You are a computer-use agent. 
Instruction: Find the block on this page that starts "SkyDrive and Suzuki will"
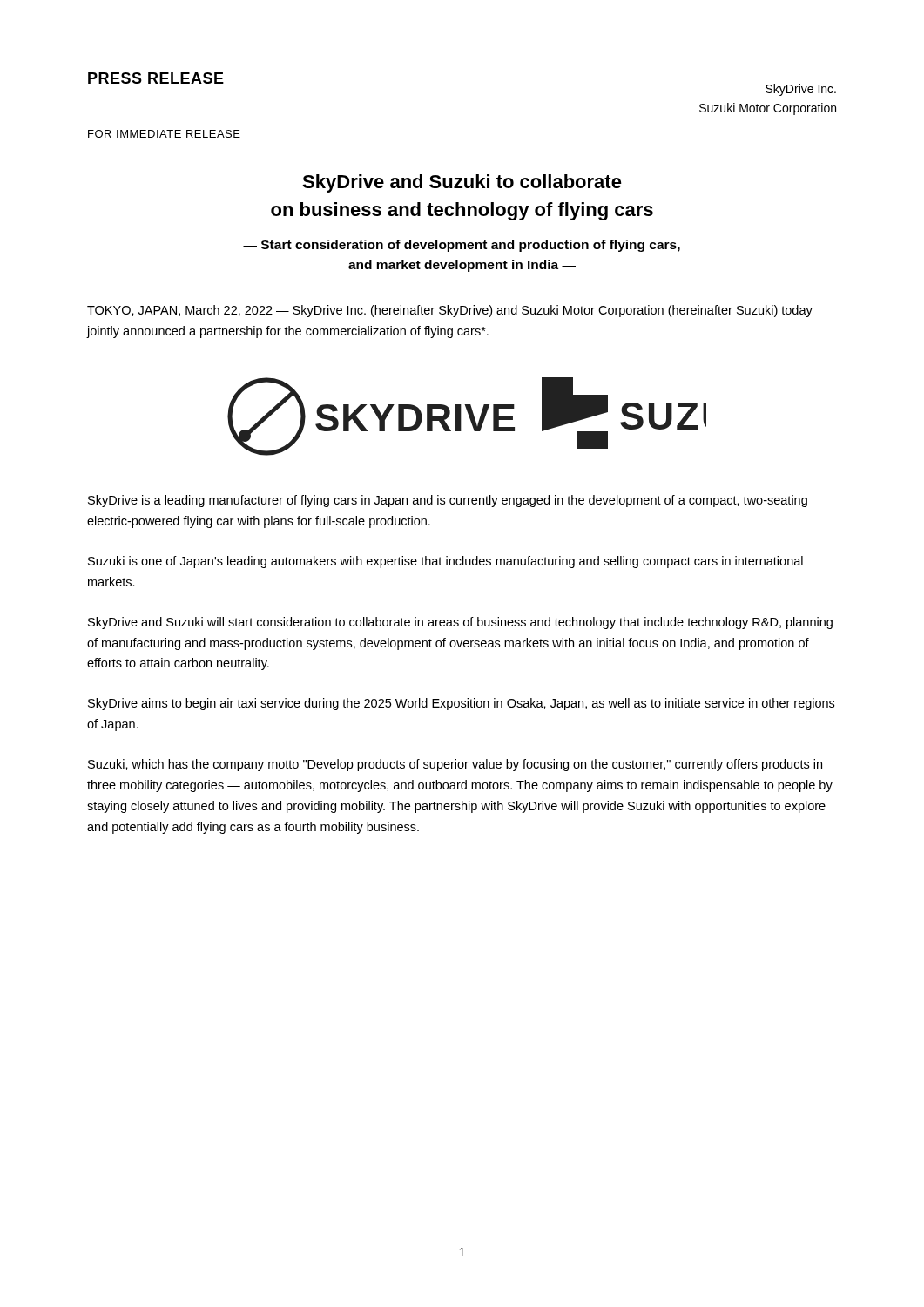click(460, 643)
